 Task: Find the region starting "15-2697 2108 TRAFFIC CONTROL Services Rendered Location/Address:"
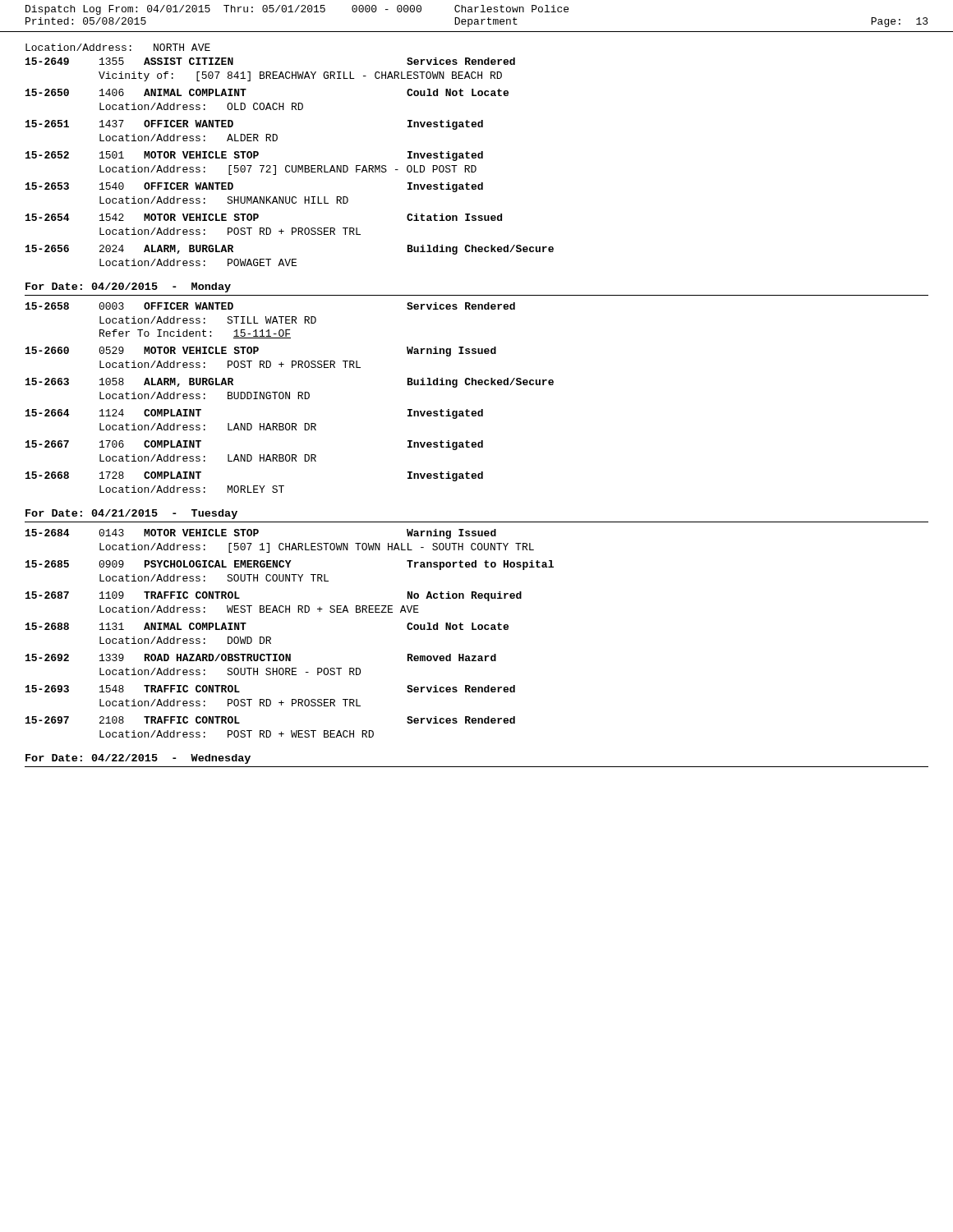[476, 728]
